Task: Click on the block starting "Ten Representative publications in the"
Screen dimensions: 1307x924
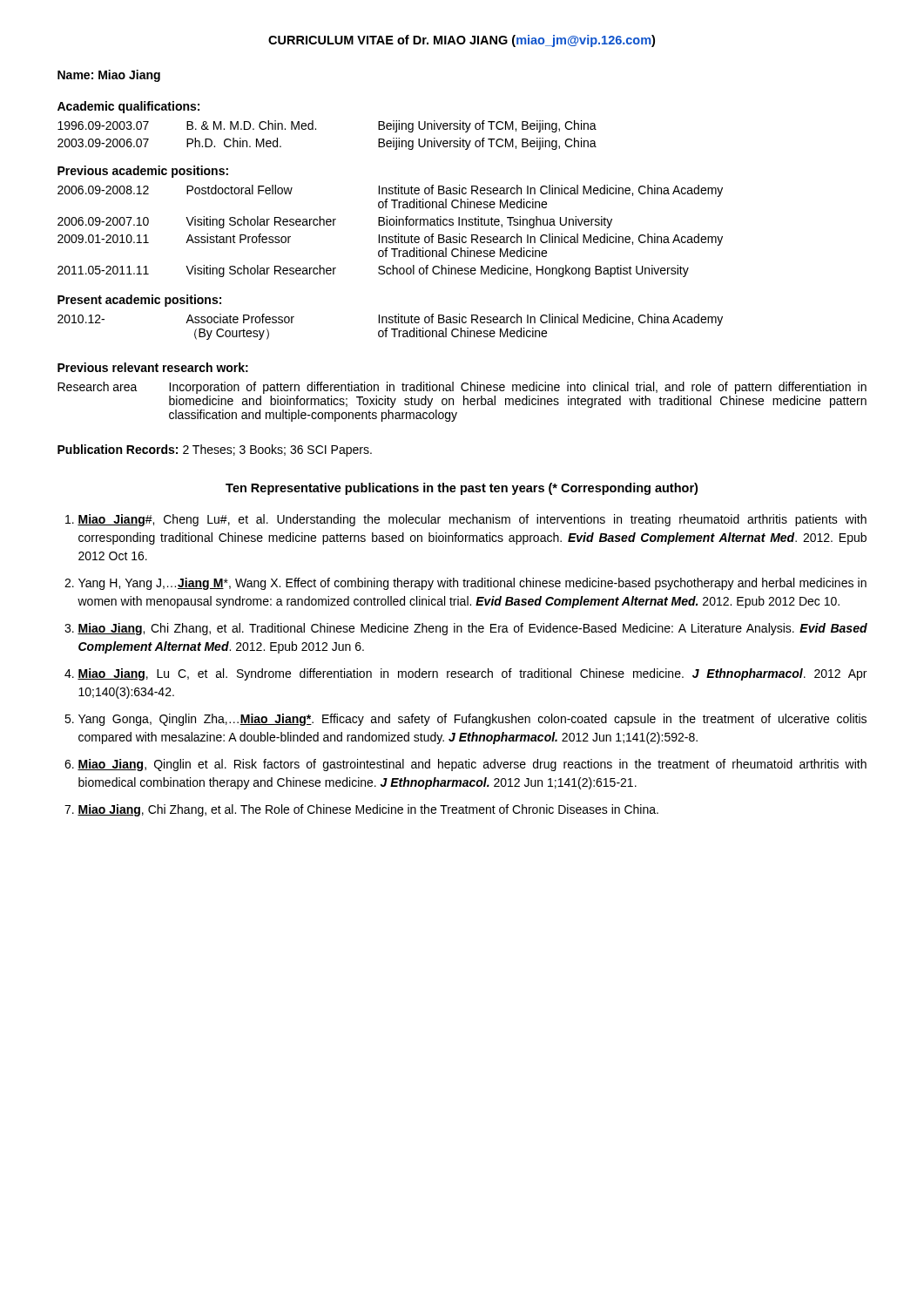Action: tap(462, 488)
